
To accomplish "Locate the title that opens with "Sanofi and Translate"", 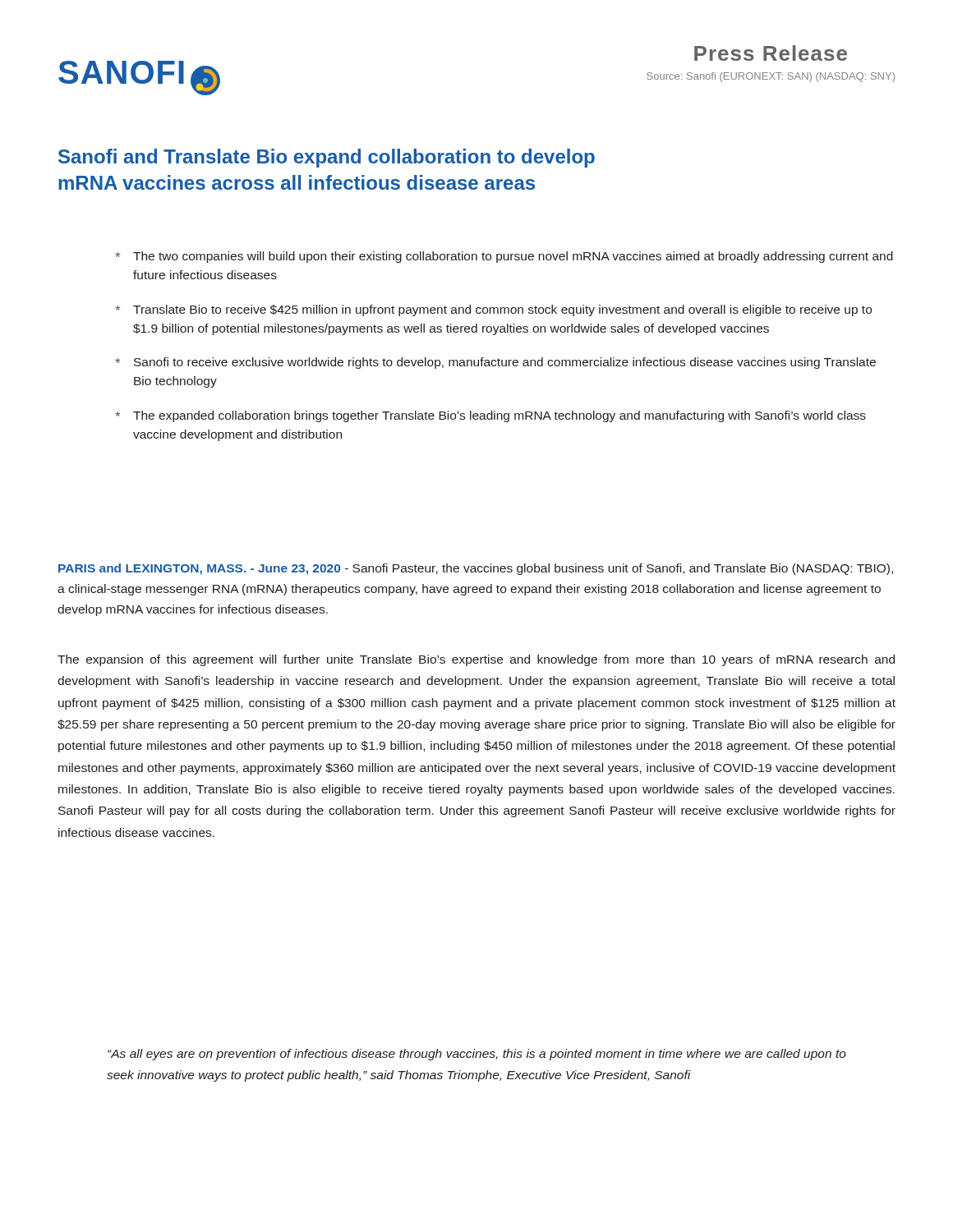I will coord(326,170).
